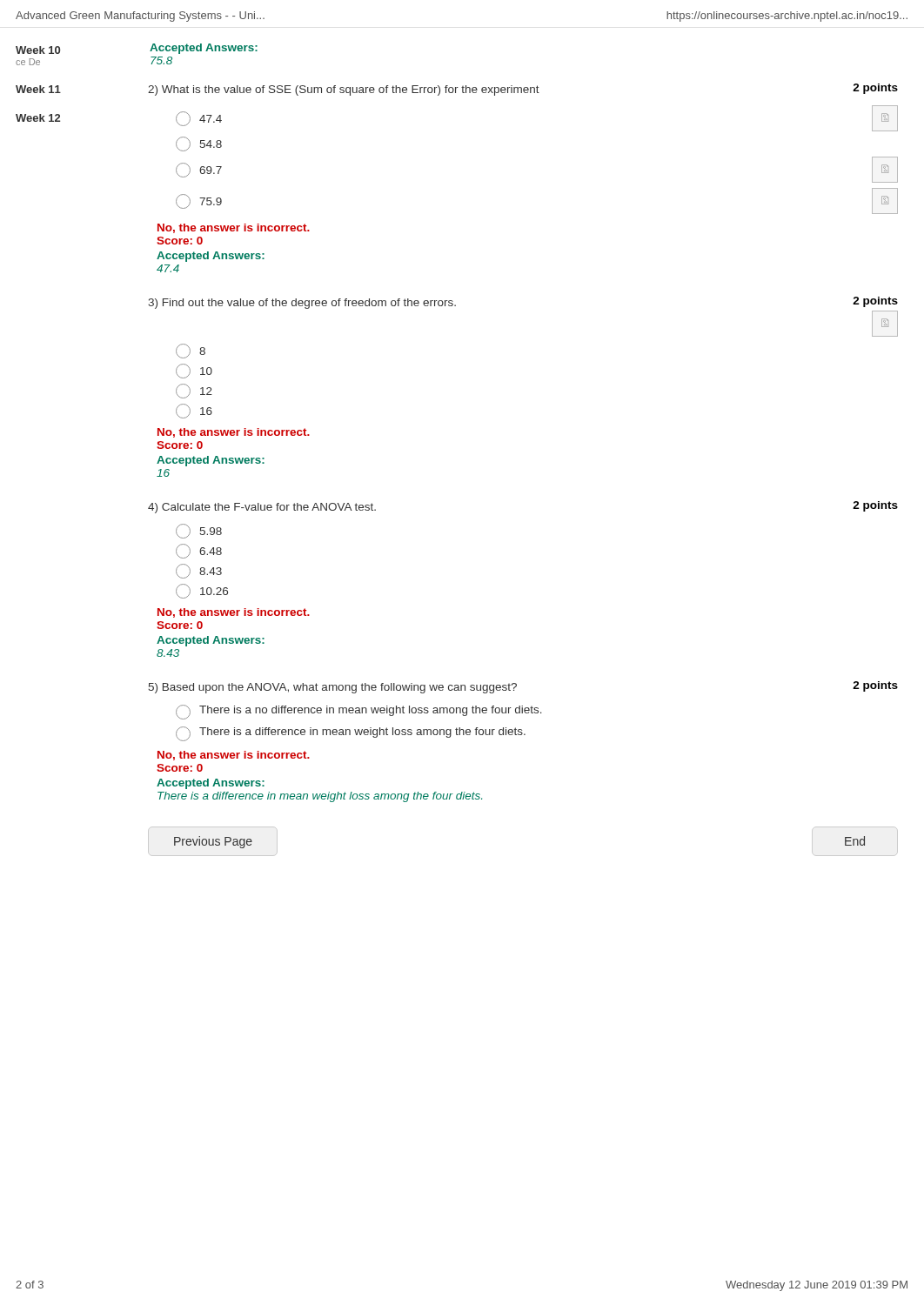Point to the text starting "Previous Page"

(x=213, y=841)
